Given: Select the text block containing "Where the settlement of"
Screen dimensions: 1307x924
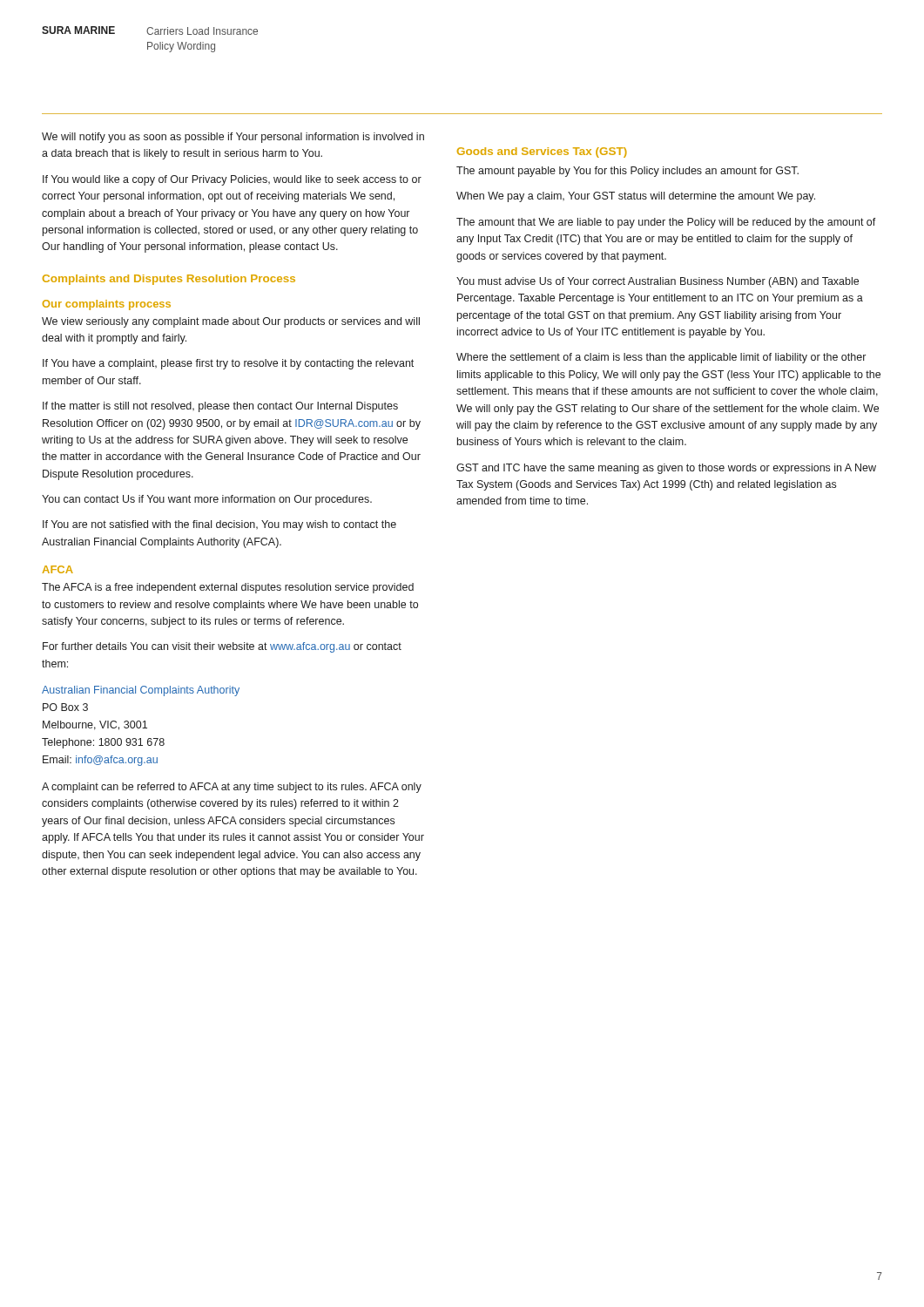Looking at the screenshot, I should click(x=669, y=400).
